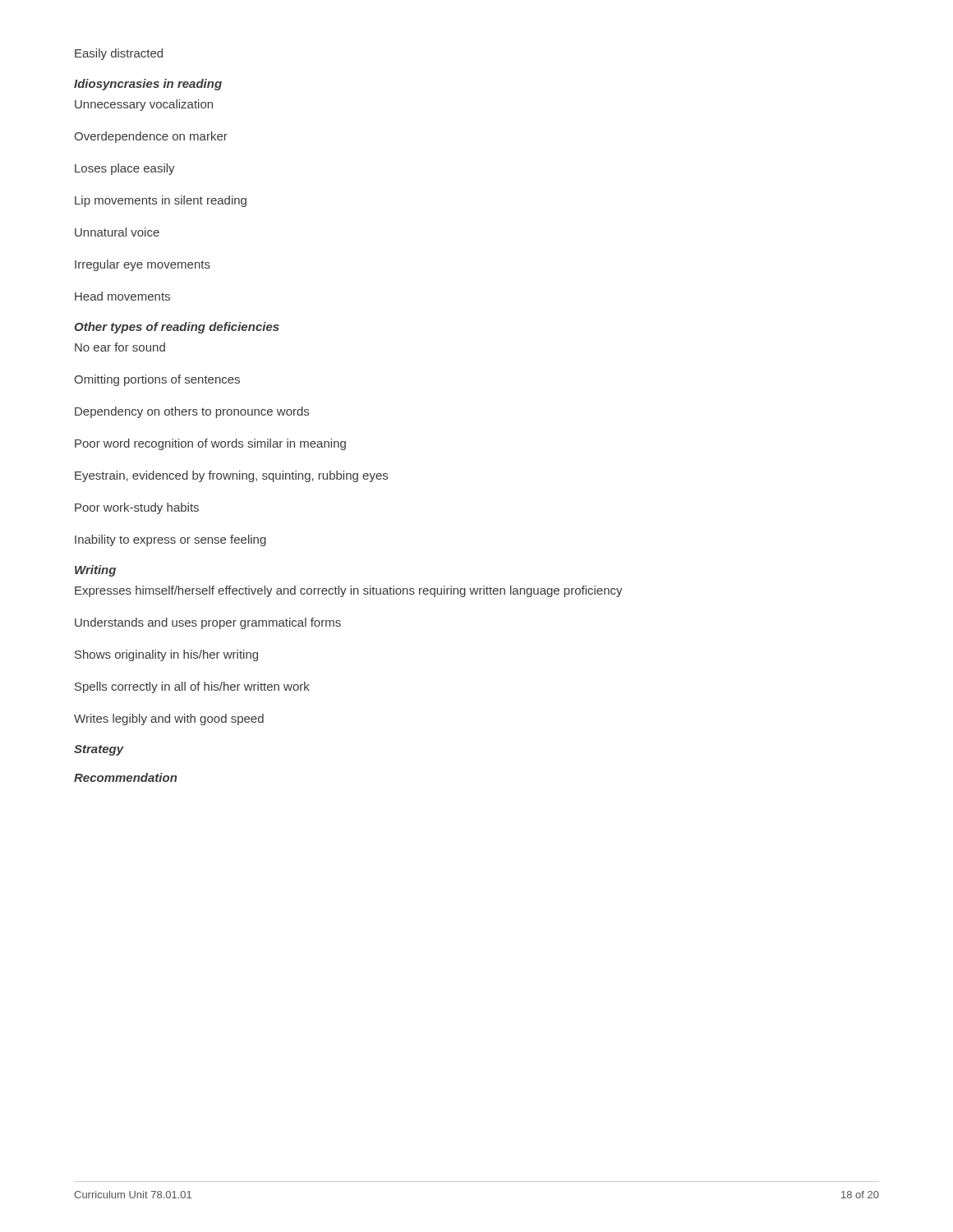Find the region starting "Understands and uses proper grammatical forms"

(208, 622)
